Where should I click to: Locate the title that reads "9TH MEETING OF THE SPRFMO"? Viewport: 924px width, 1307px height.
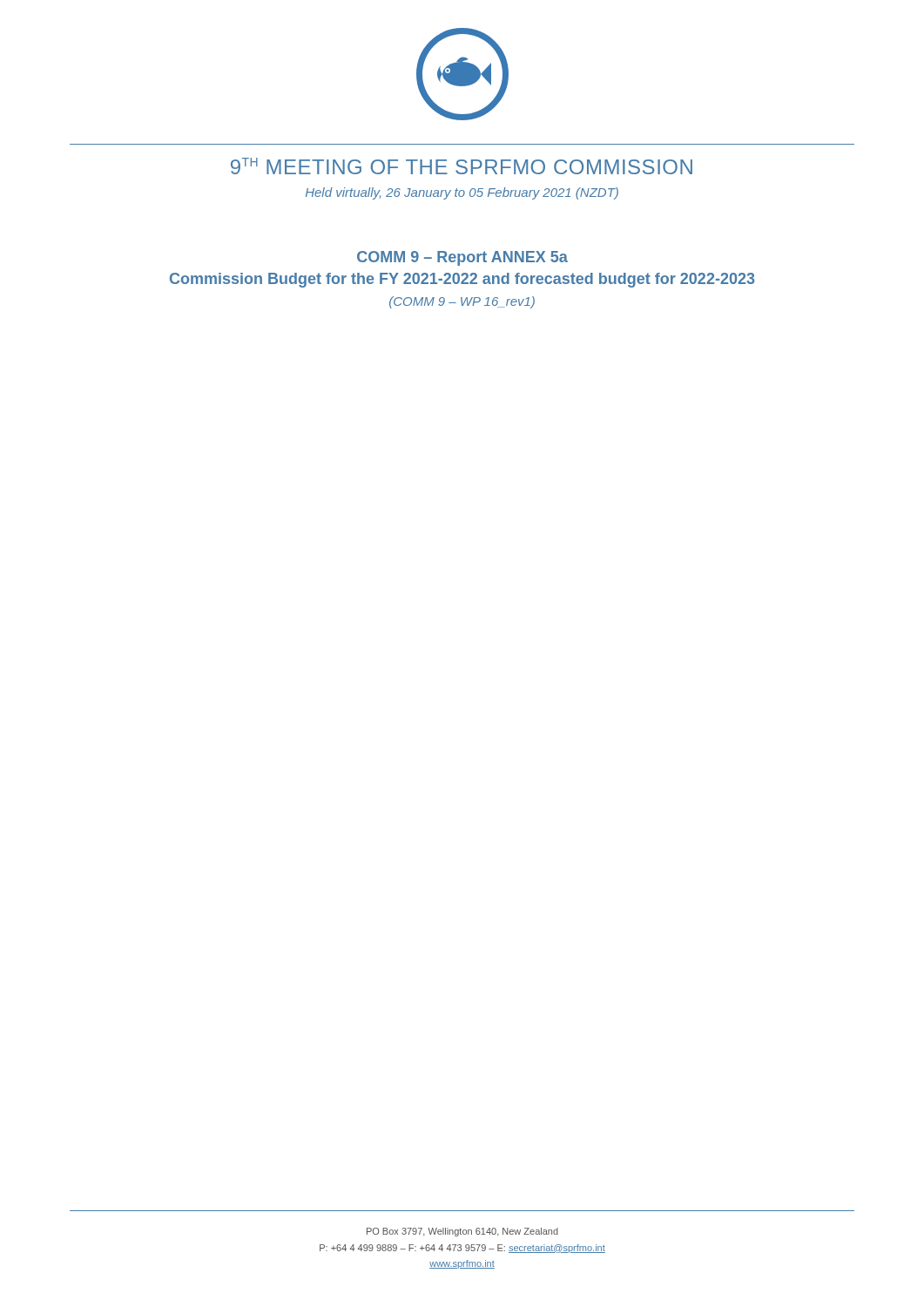pos(462,177)
